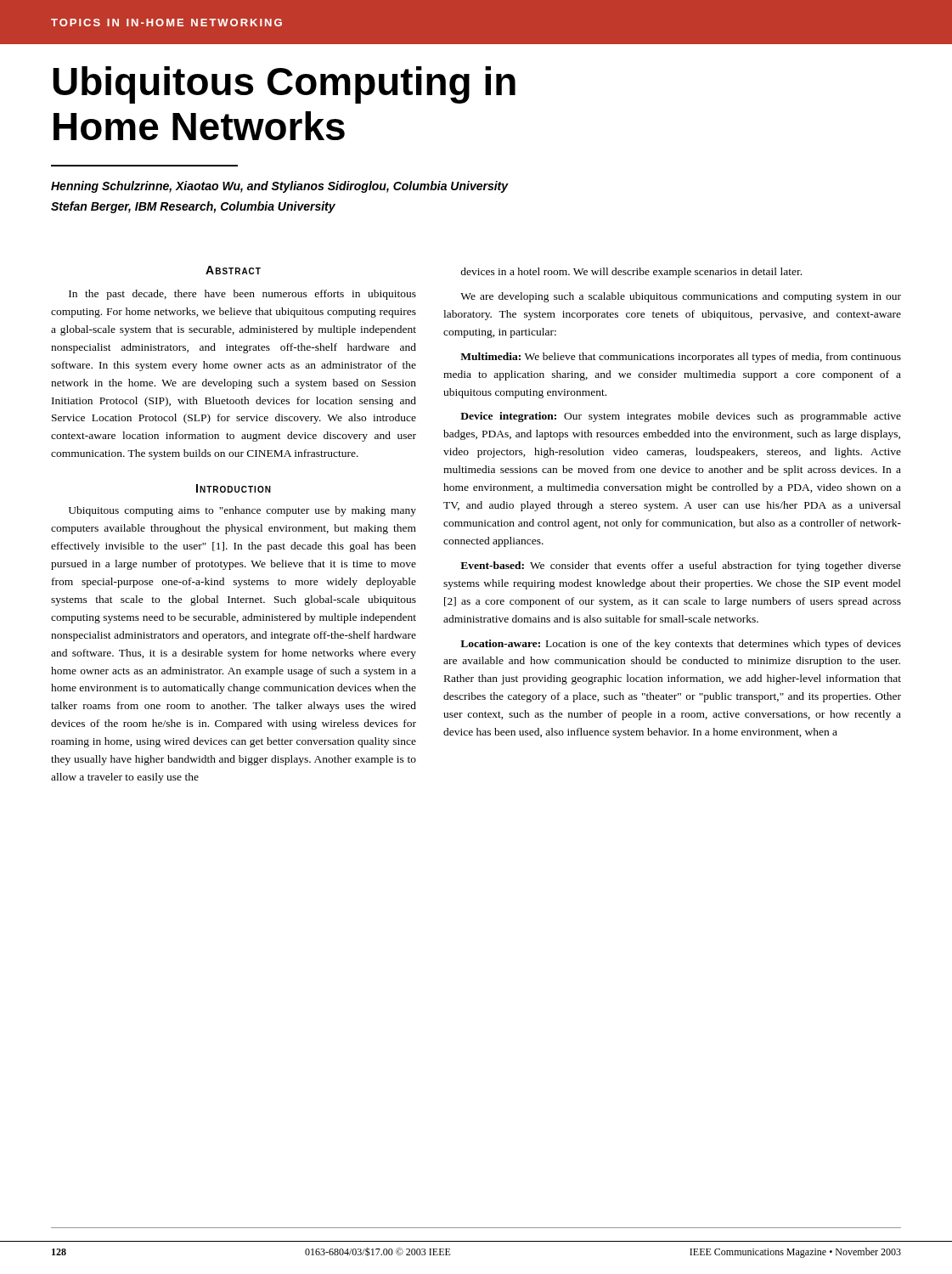Viewport: 952px width, 1274px height.
Task: Where is the passage that starts "In the past decade, there have been numerous"?
Action: (234, 373)
